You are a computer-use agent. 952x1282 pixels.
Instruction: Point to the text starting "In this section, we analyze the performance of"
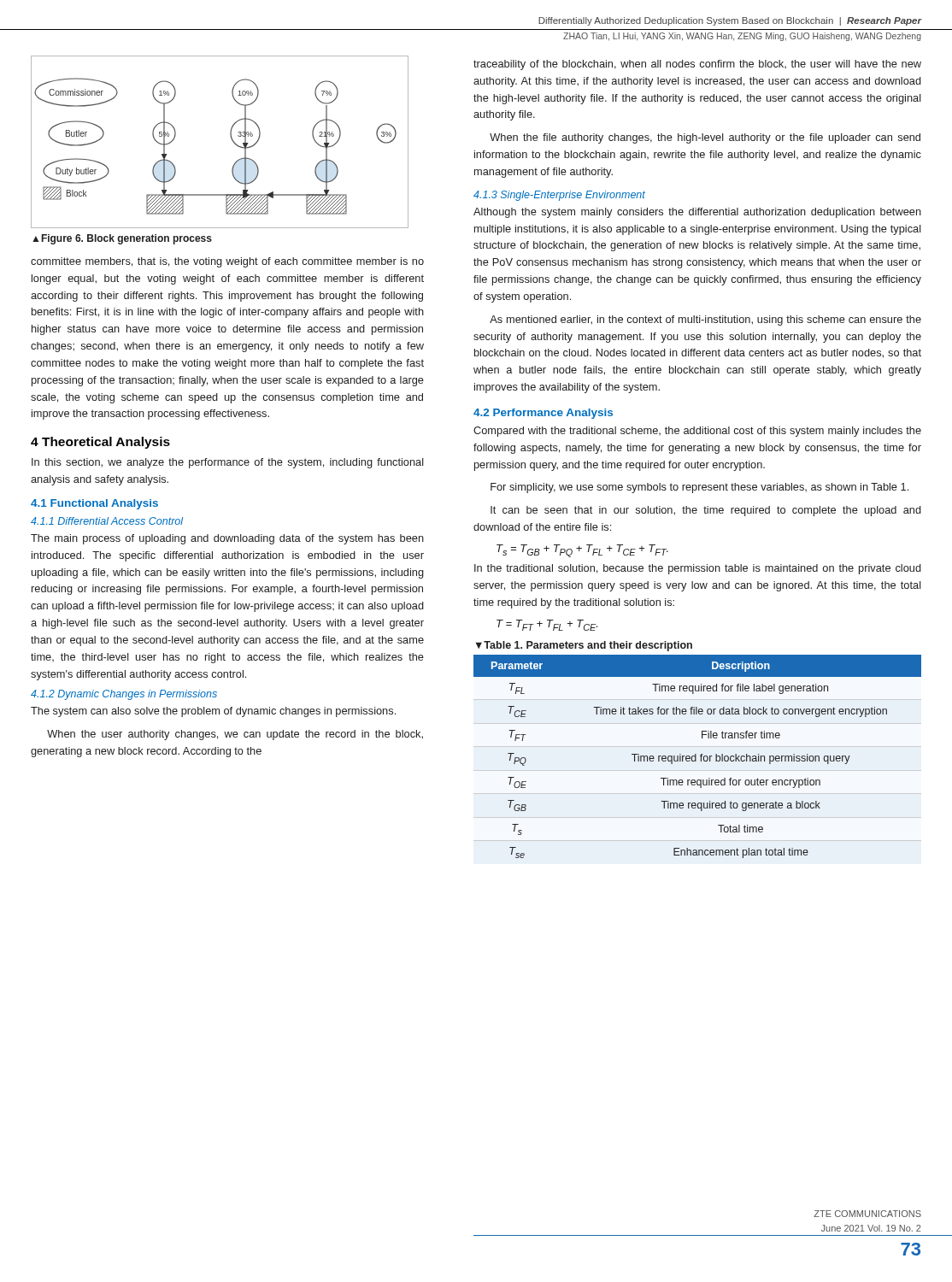pos(227,471)
